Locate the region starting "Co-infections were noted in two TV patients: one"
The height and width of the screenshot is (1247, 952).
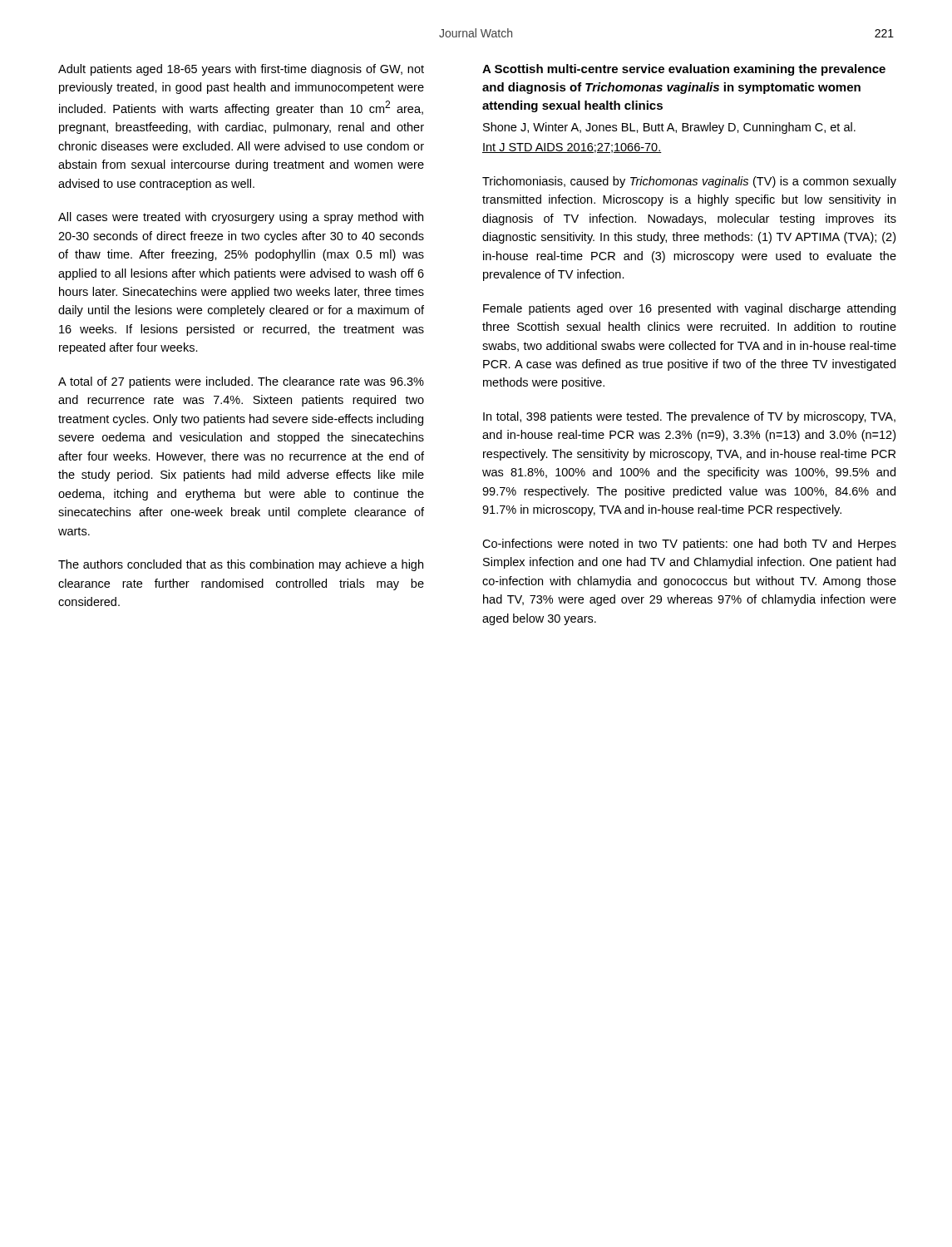click(x=689, y=581)
